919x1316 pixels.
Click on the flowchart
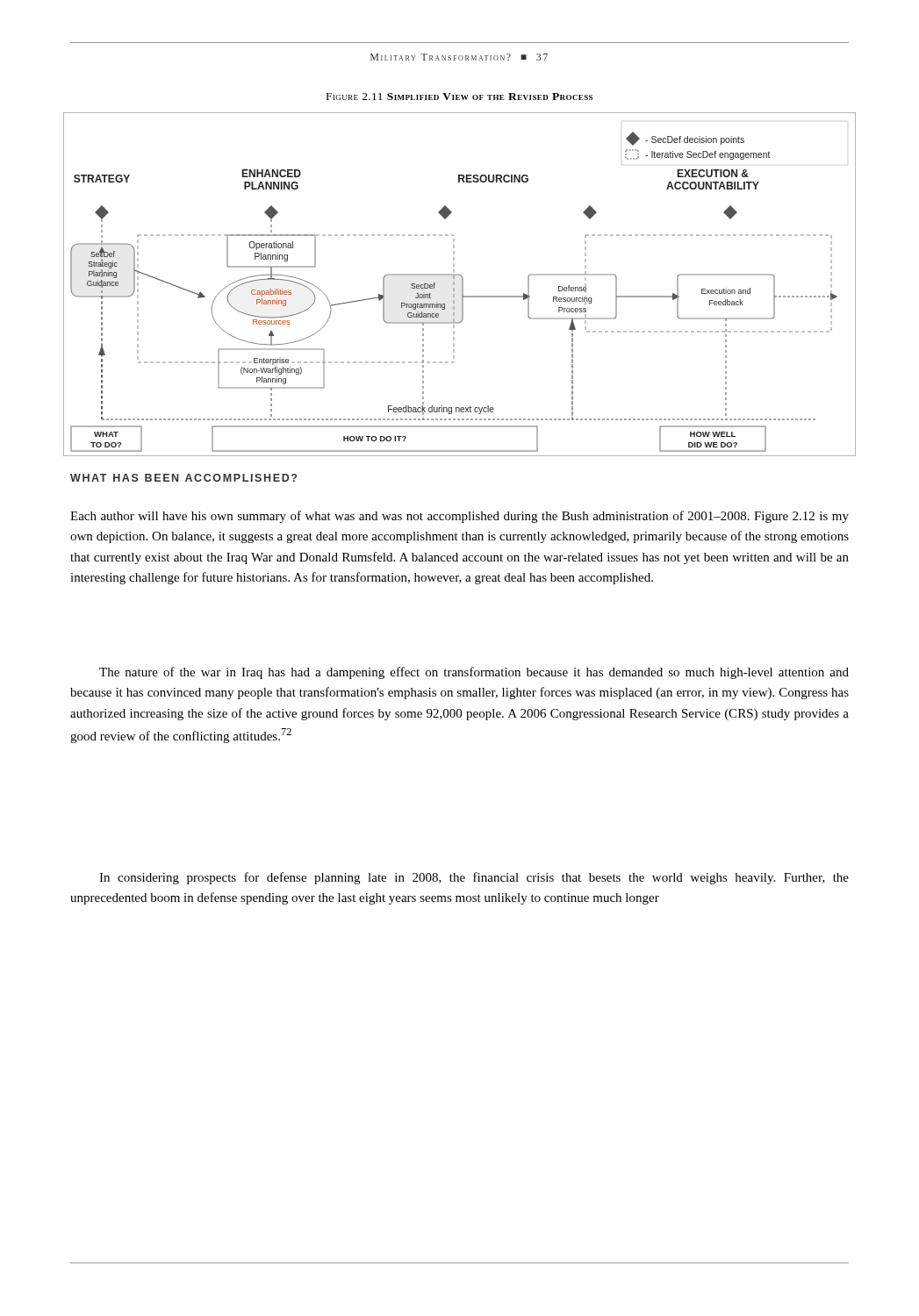(460, 284)
